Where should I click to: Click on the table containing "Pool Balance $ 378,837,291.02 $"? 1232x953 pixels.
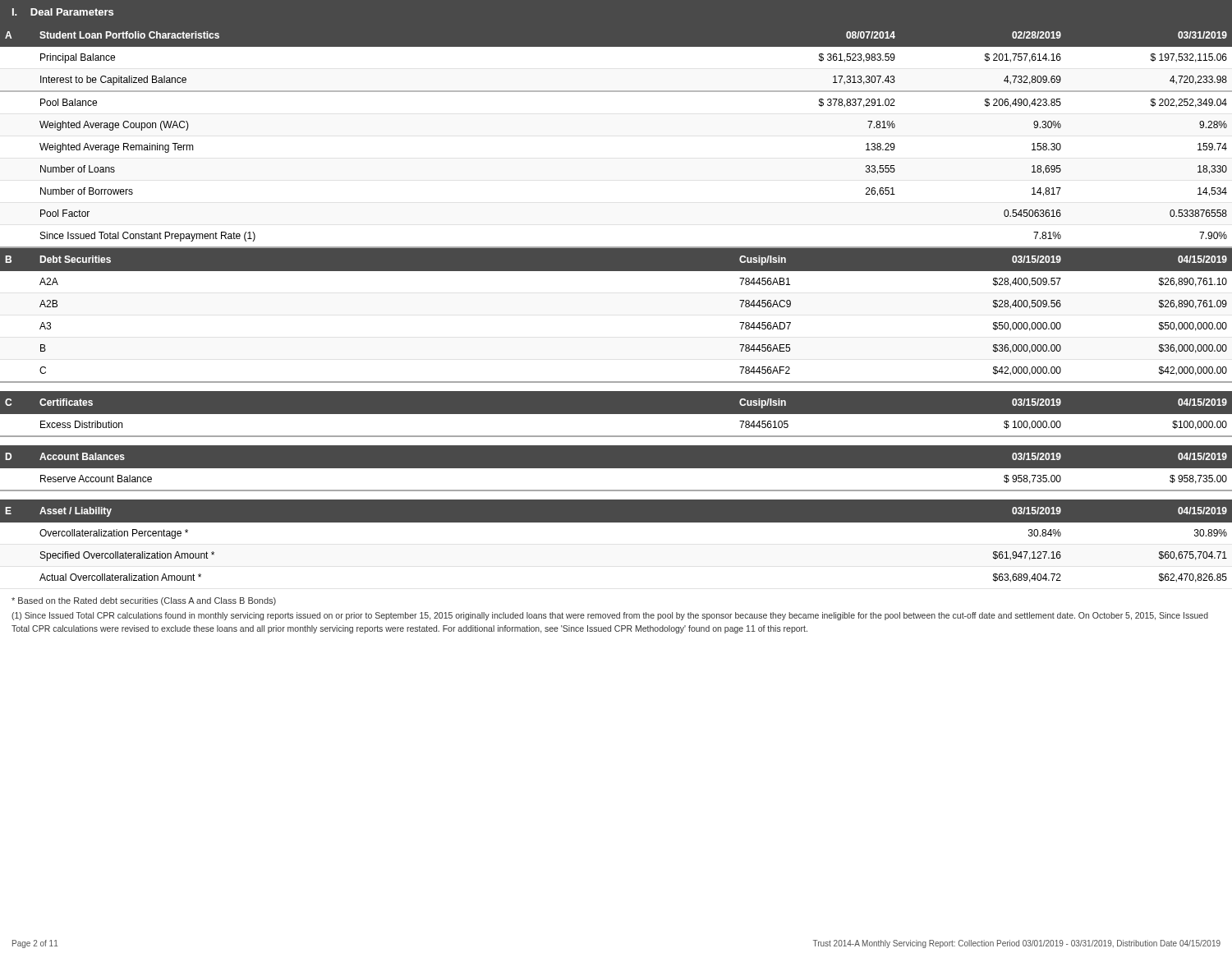[x=616, y=102]
